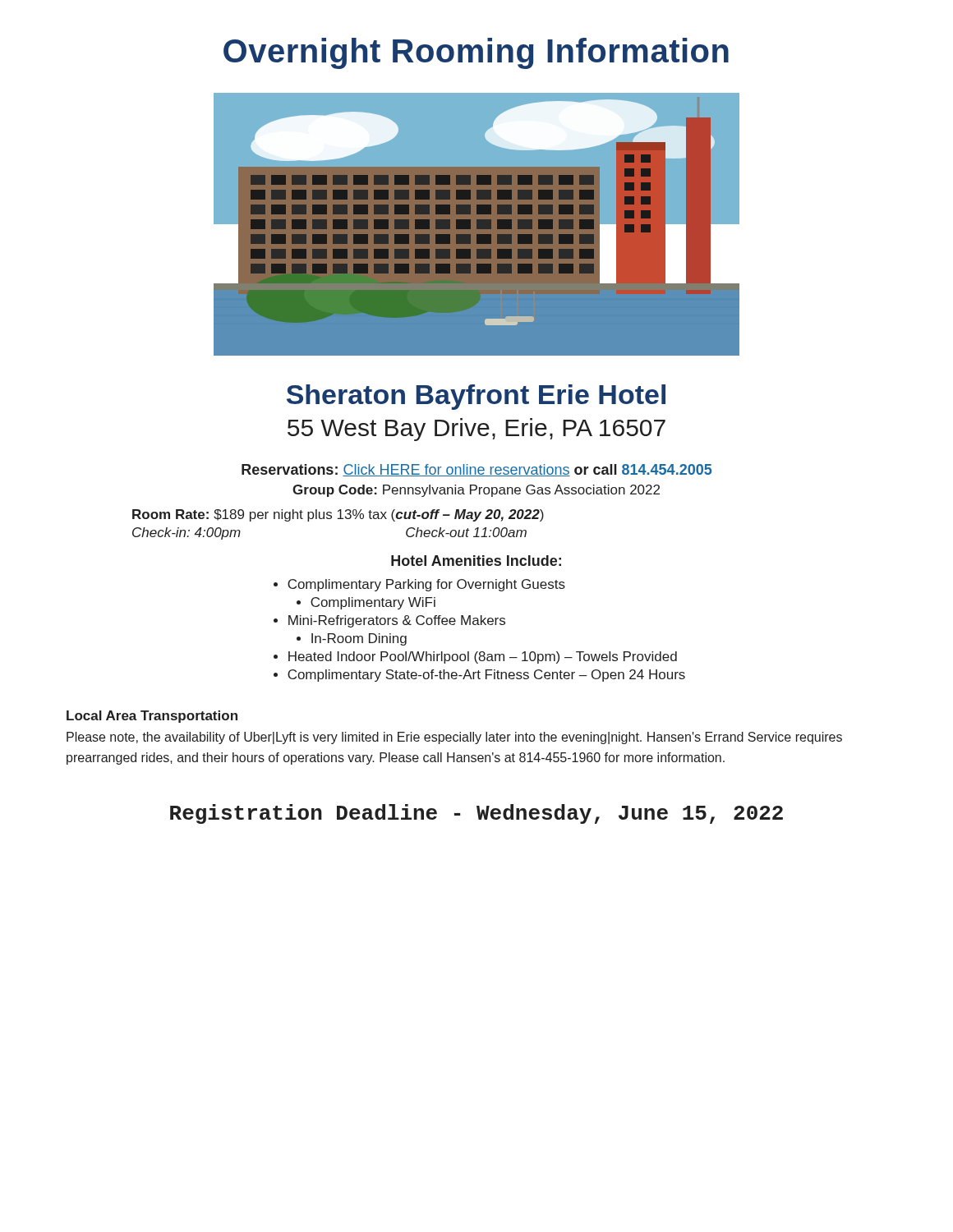The height and width of the screenshot is (1232, 953).
Task: Find the section header containing "Hotel Amenities Include: Complimentary Parking for Overnight"
Action: [476, 619]
